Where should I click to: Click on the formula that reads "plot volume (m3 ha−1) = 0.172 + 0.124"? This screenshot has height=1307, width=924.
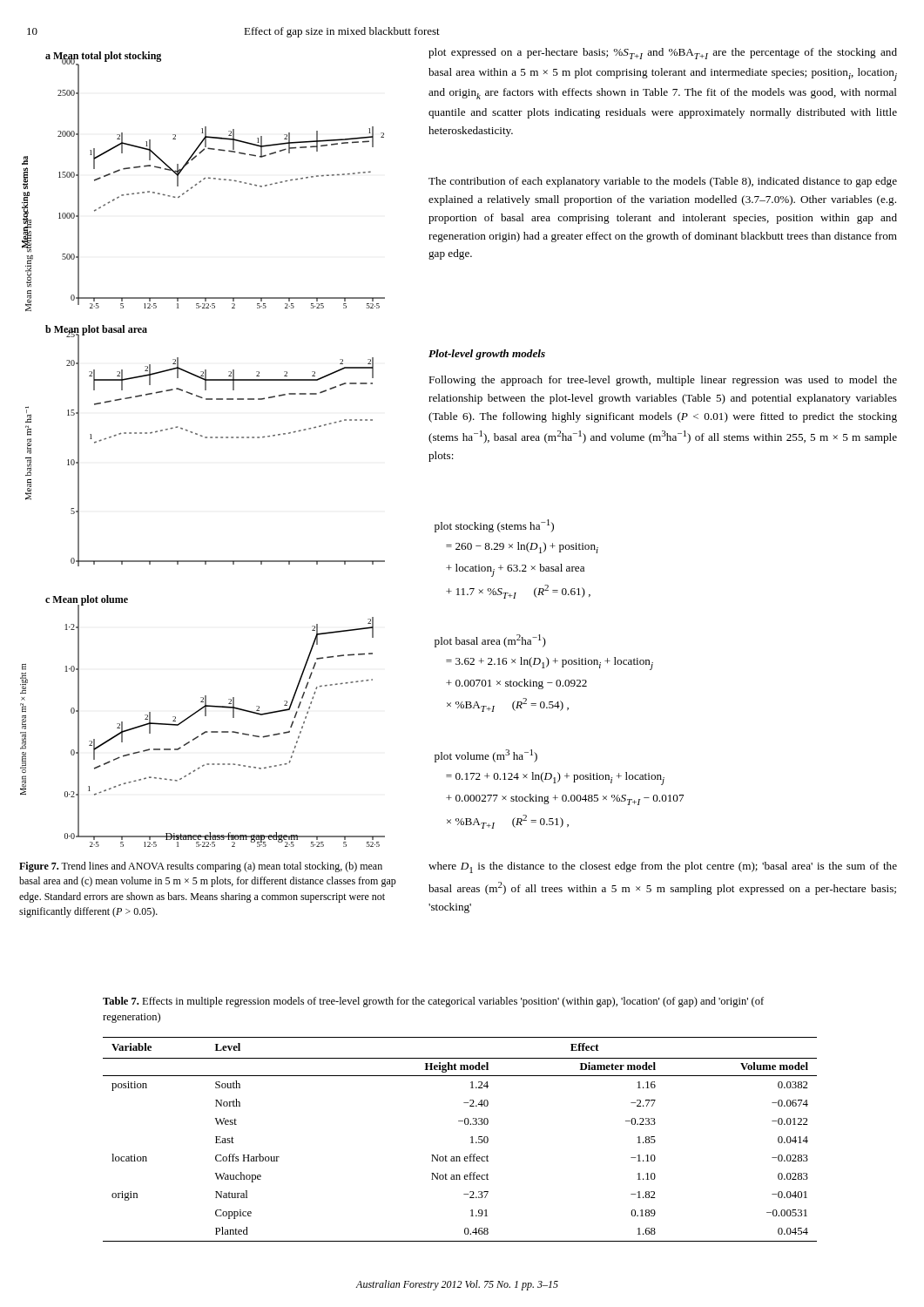tap(556, 789)
